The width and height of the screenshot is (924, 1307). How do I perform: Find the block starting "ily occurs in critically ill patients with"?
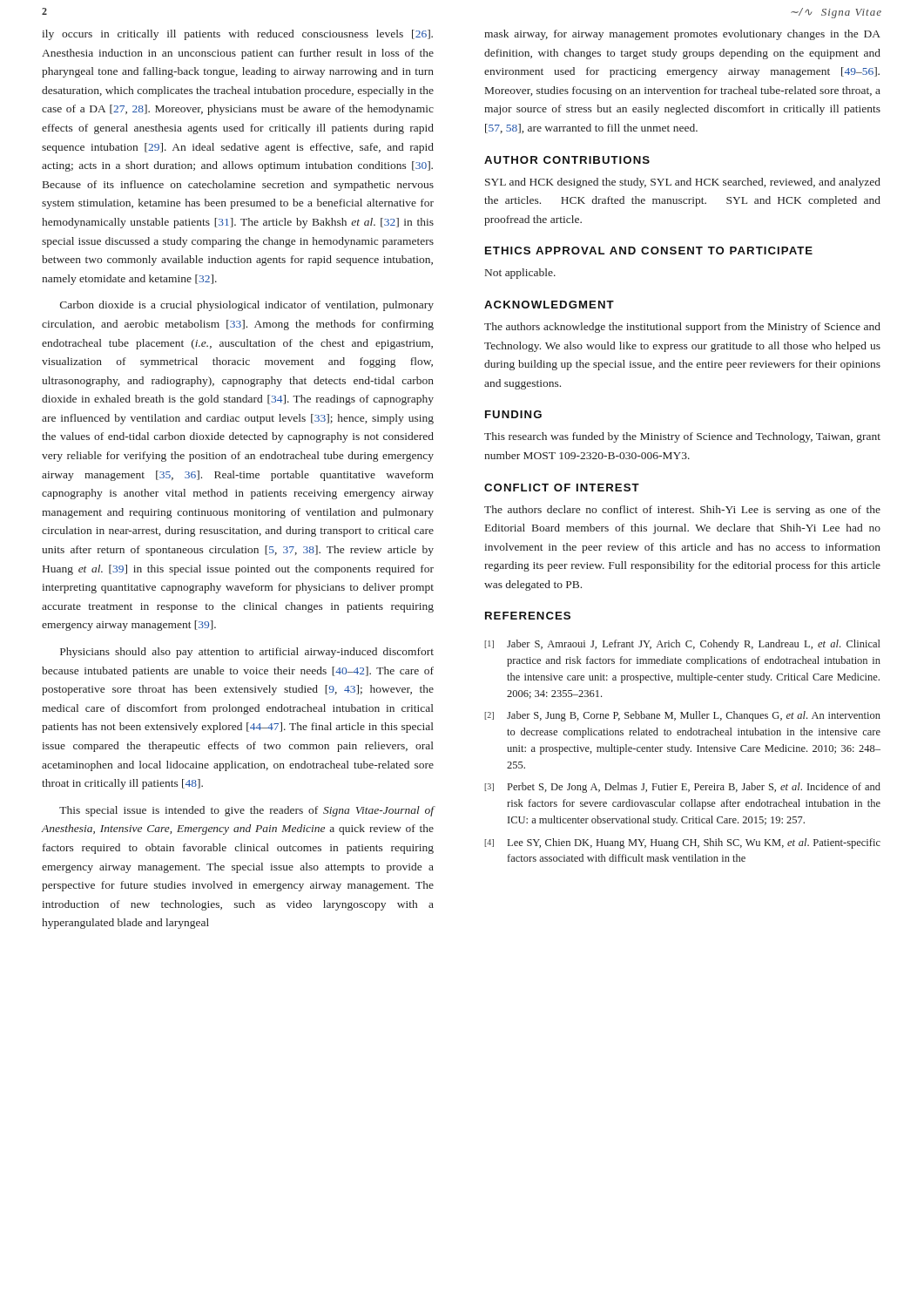(238, 156)
